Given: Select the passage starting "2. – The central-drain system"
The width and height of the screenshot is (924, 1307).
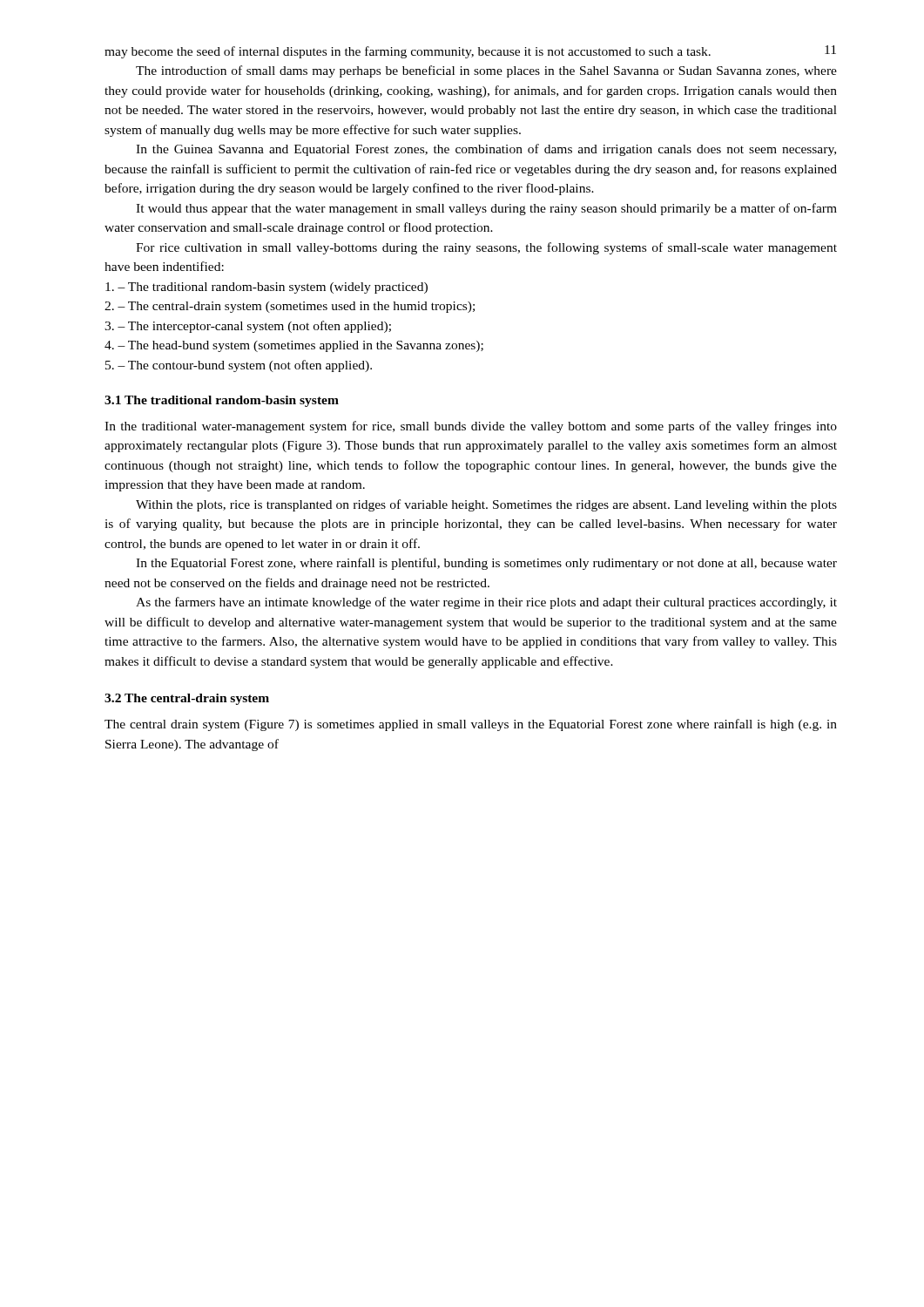Looking at the screenshot, I should coord(290,306).
